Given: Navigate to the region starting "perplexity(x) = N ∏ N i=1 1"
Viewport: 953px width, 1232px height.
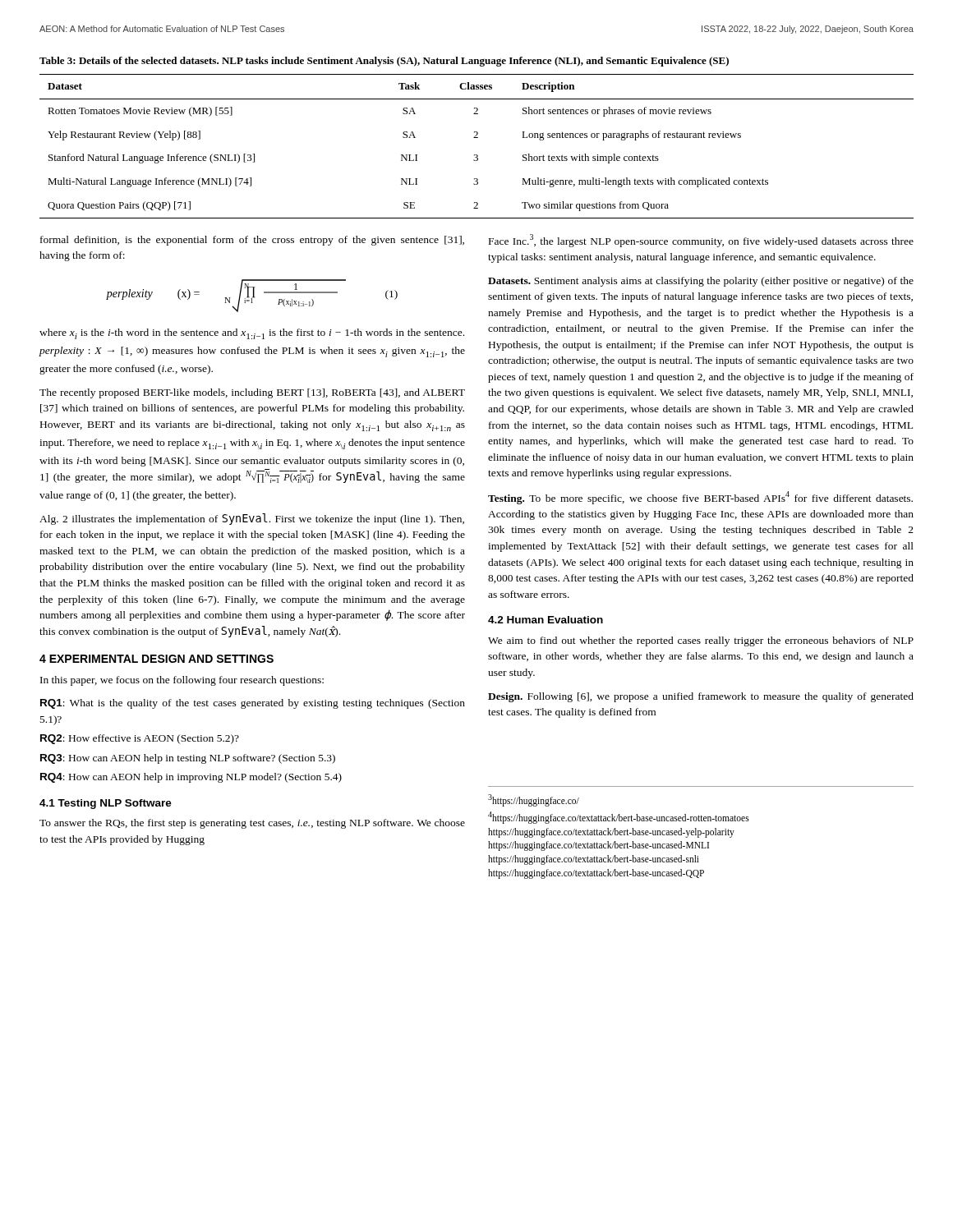Looking at the screenshot, I should [252, 294].
